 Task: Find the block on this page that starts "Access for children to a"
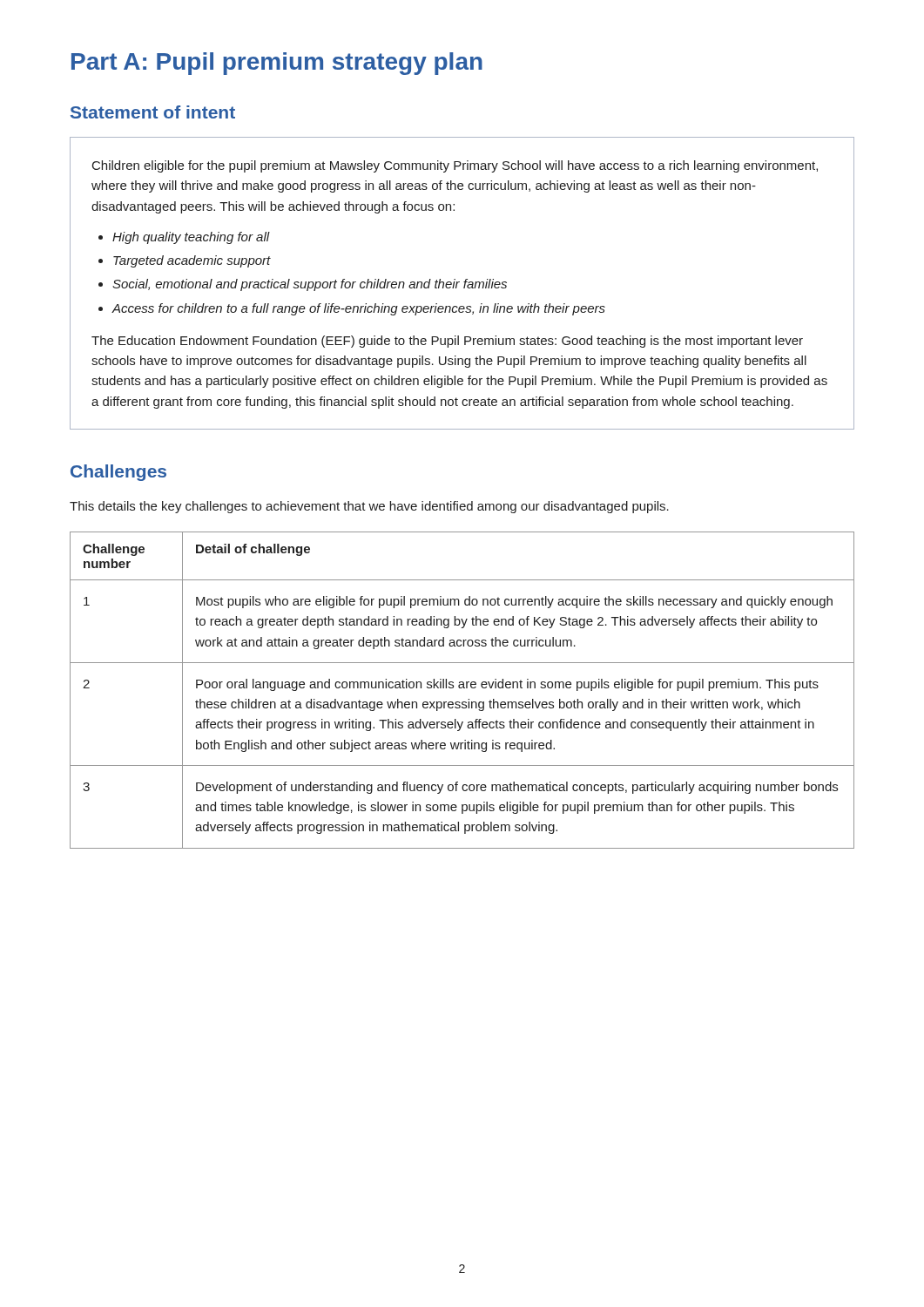point(359,308)
